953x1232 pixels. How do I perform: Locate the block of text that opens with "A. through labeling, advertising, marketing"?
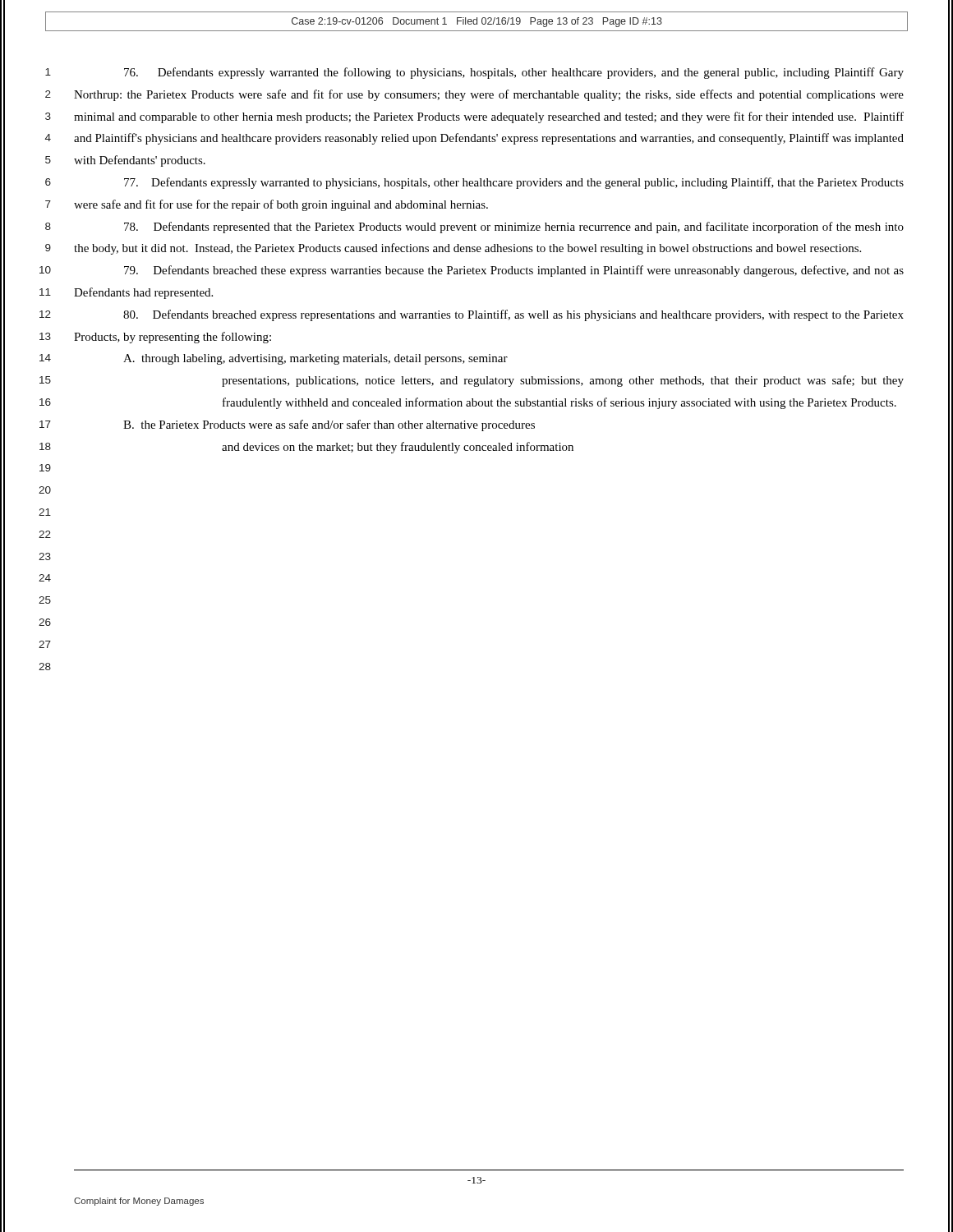coord(513,383)
